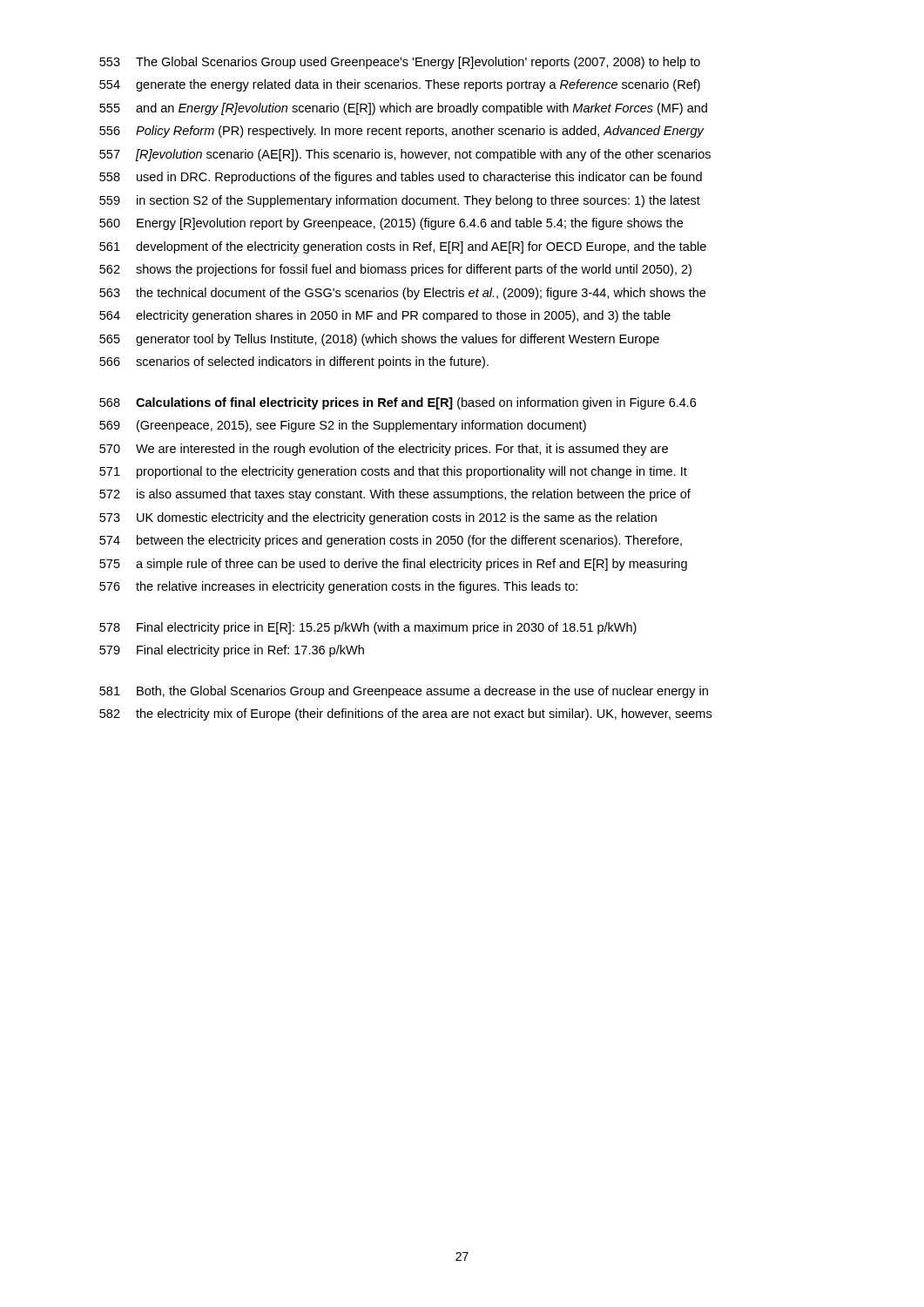The height and width of the screenshot is (1307, 924).
Task: Navigate to the element starting "578 Final electricity price"
Action: [x=470, y=627]
